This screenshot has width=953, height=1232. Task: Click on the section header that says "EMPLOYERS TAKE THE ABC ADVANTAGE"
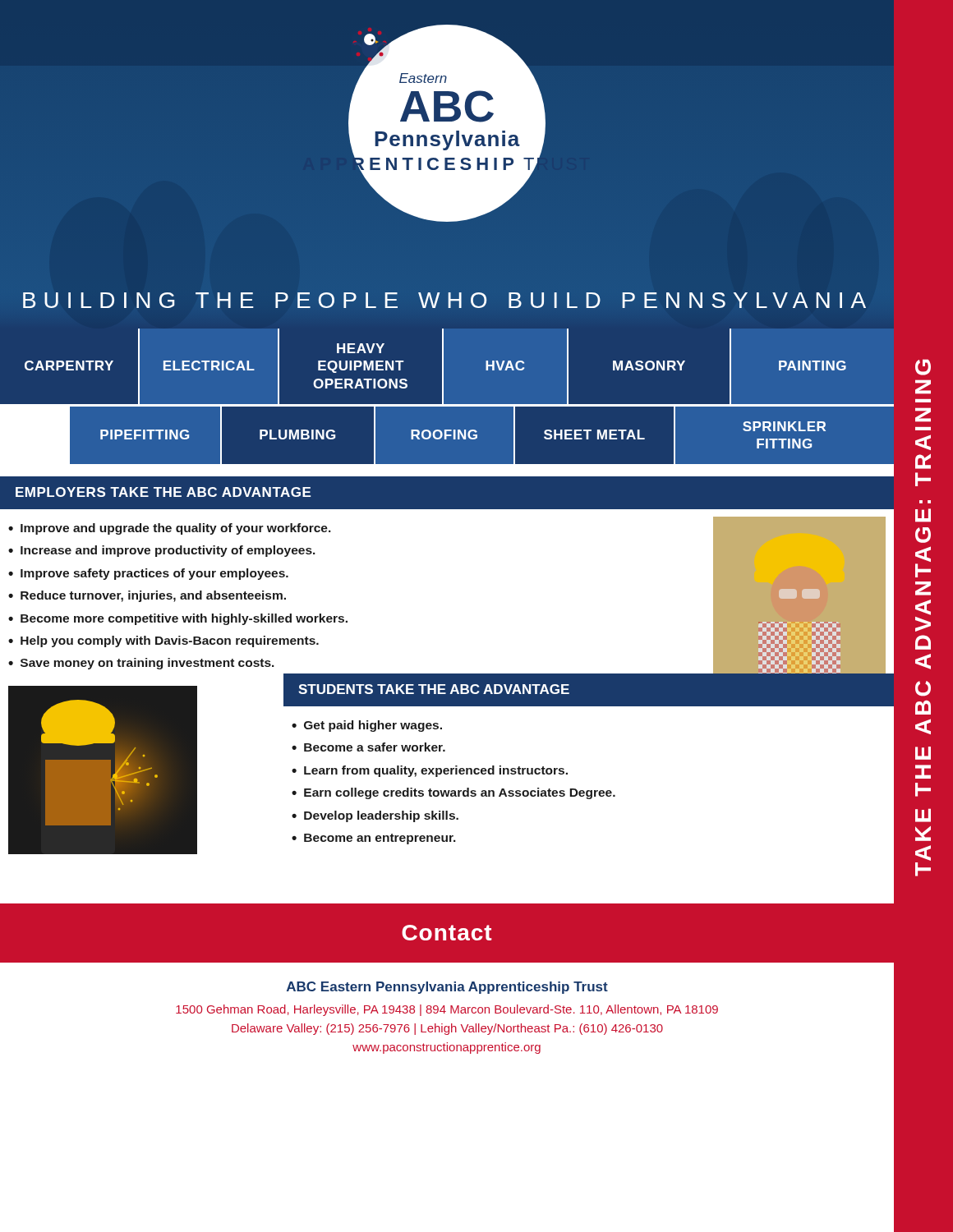pos(163,492)
